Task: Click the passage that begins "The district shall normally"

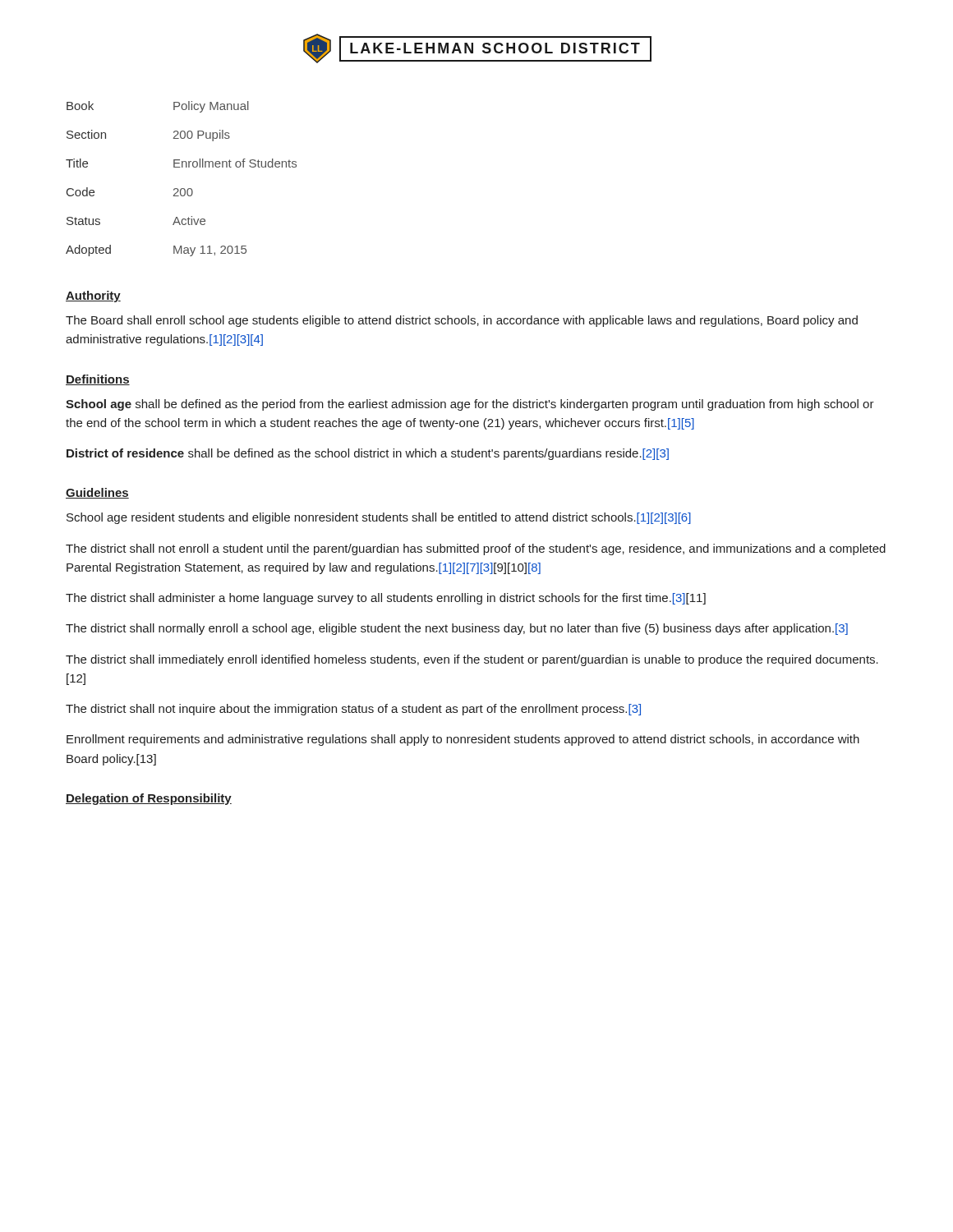Action: click(457, 628)
